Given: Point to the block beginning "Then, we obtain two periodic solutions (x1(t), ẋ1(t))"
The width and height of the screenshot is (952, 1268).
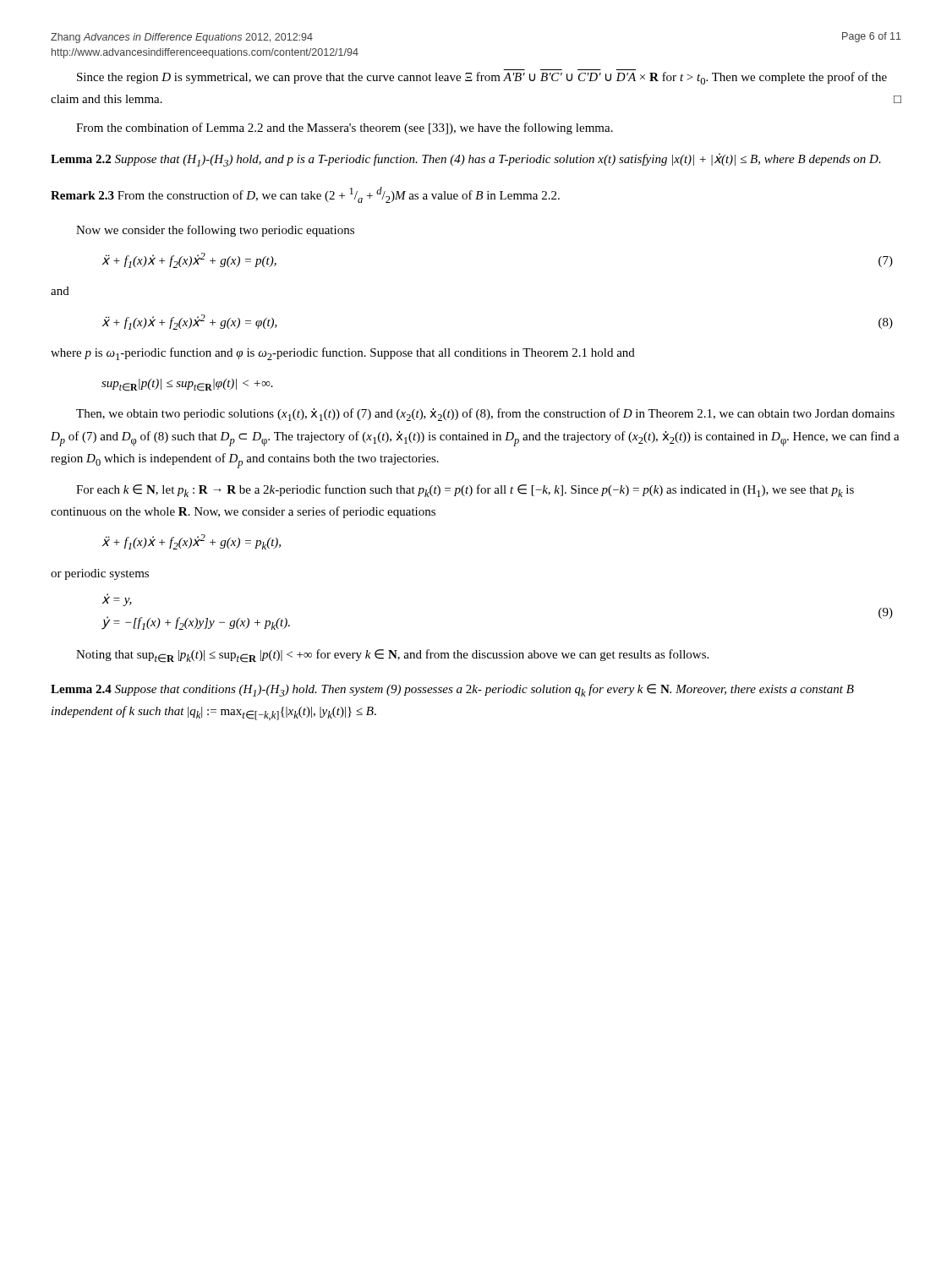Looking at the screenshot, I should (x=475, y=438).
